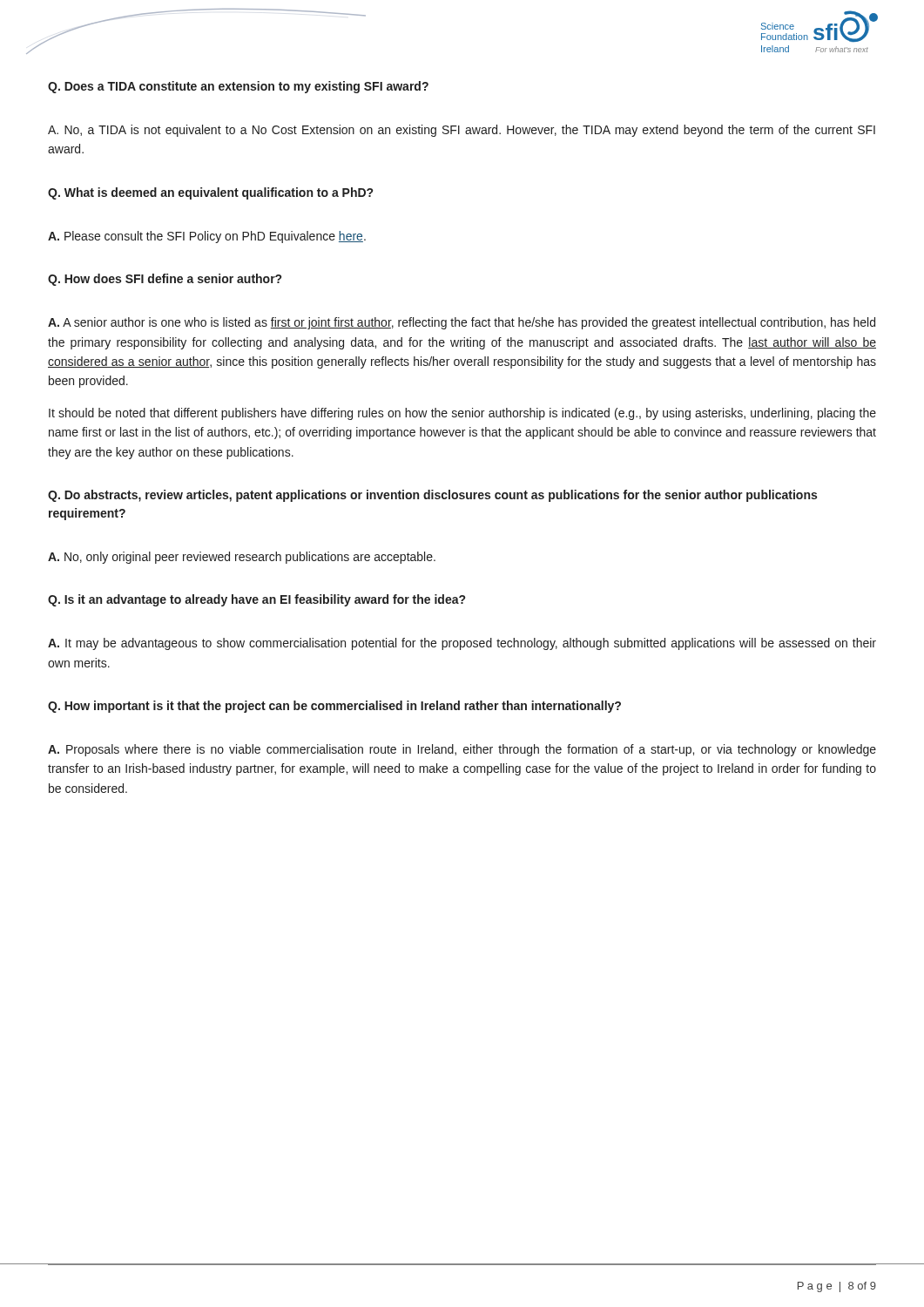Viewport: 924px width, 1307px height.
Task: Click on the element starting "A. It may be advantageous to"
Action: click(462, 653)
